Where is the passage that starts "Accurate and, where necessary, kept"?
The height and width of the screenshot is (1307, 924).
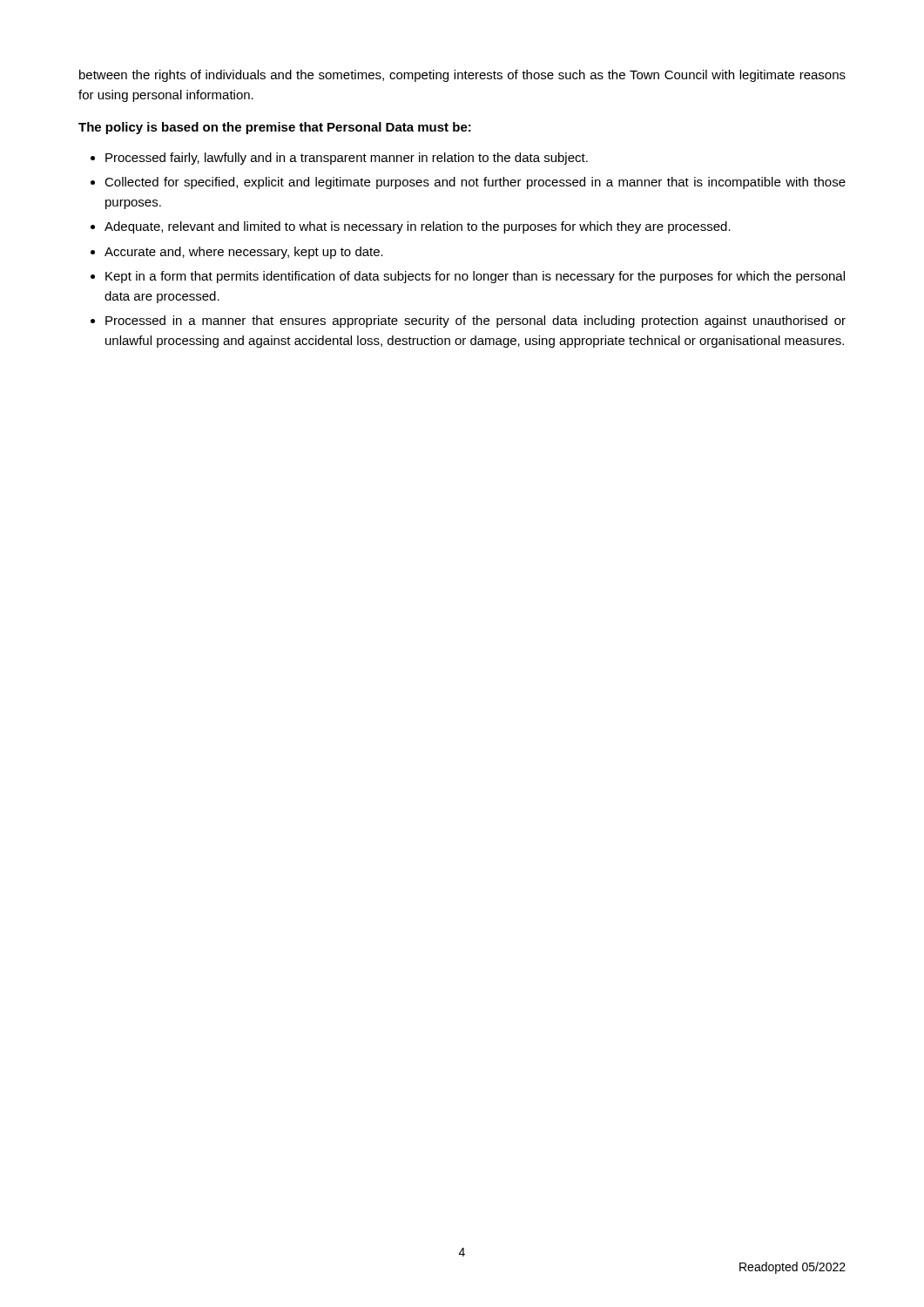point(244,251)
